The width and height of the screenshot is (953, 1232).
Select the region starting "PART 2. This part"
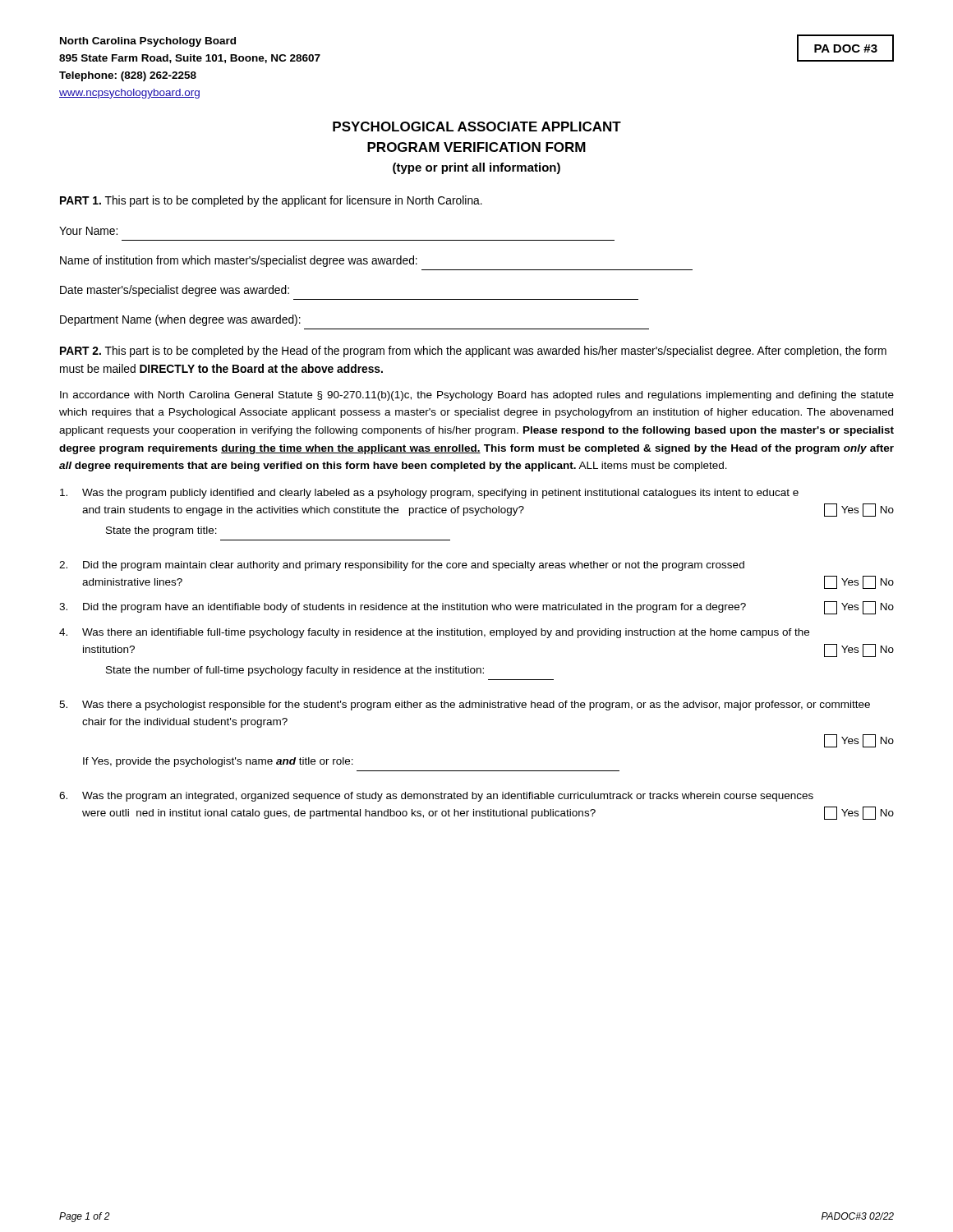[473, 360]
